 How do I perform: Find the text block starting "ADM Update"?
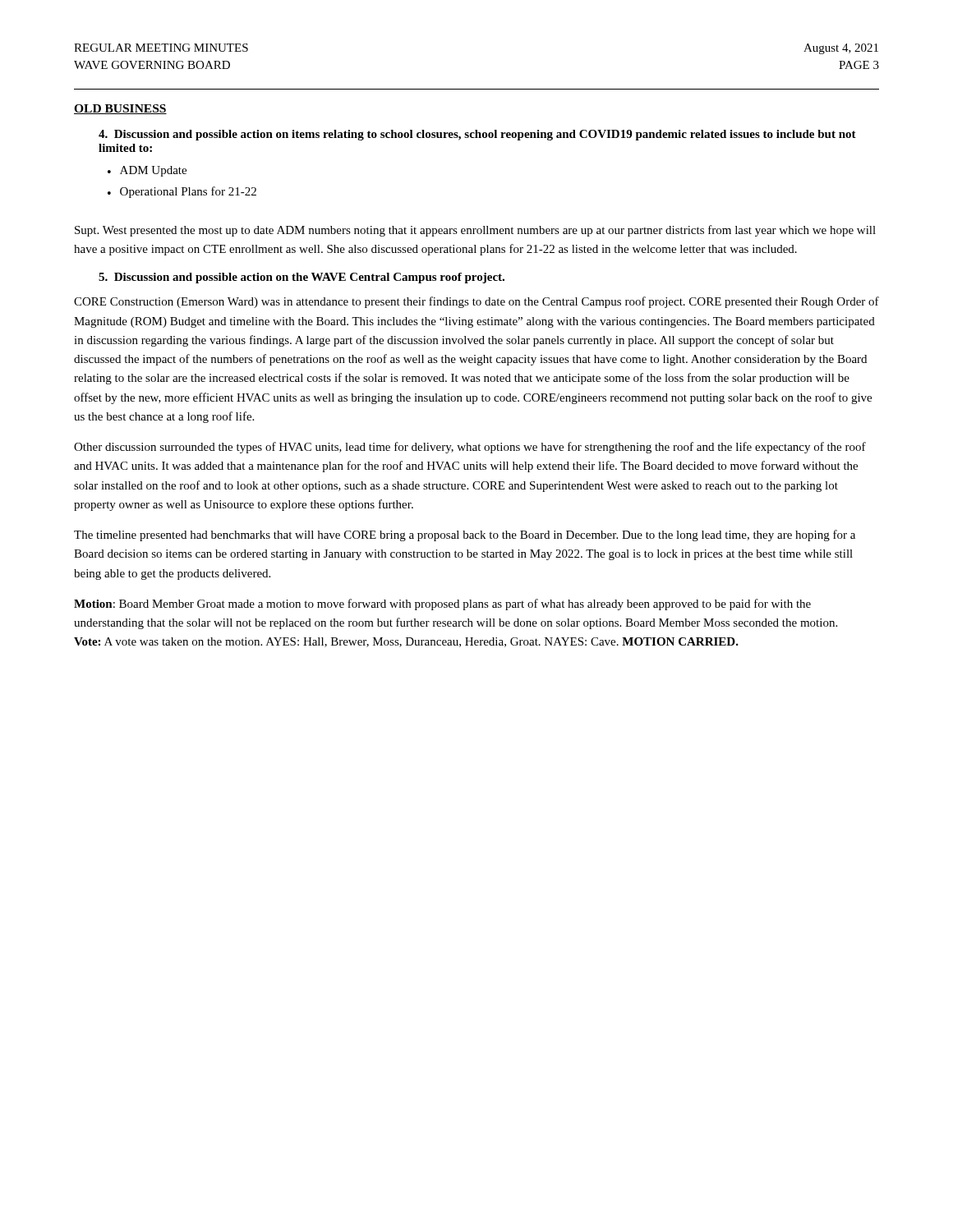tap(153, 170)
